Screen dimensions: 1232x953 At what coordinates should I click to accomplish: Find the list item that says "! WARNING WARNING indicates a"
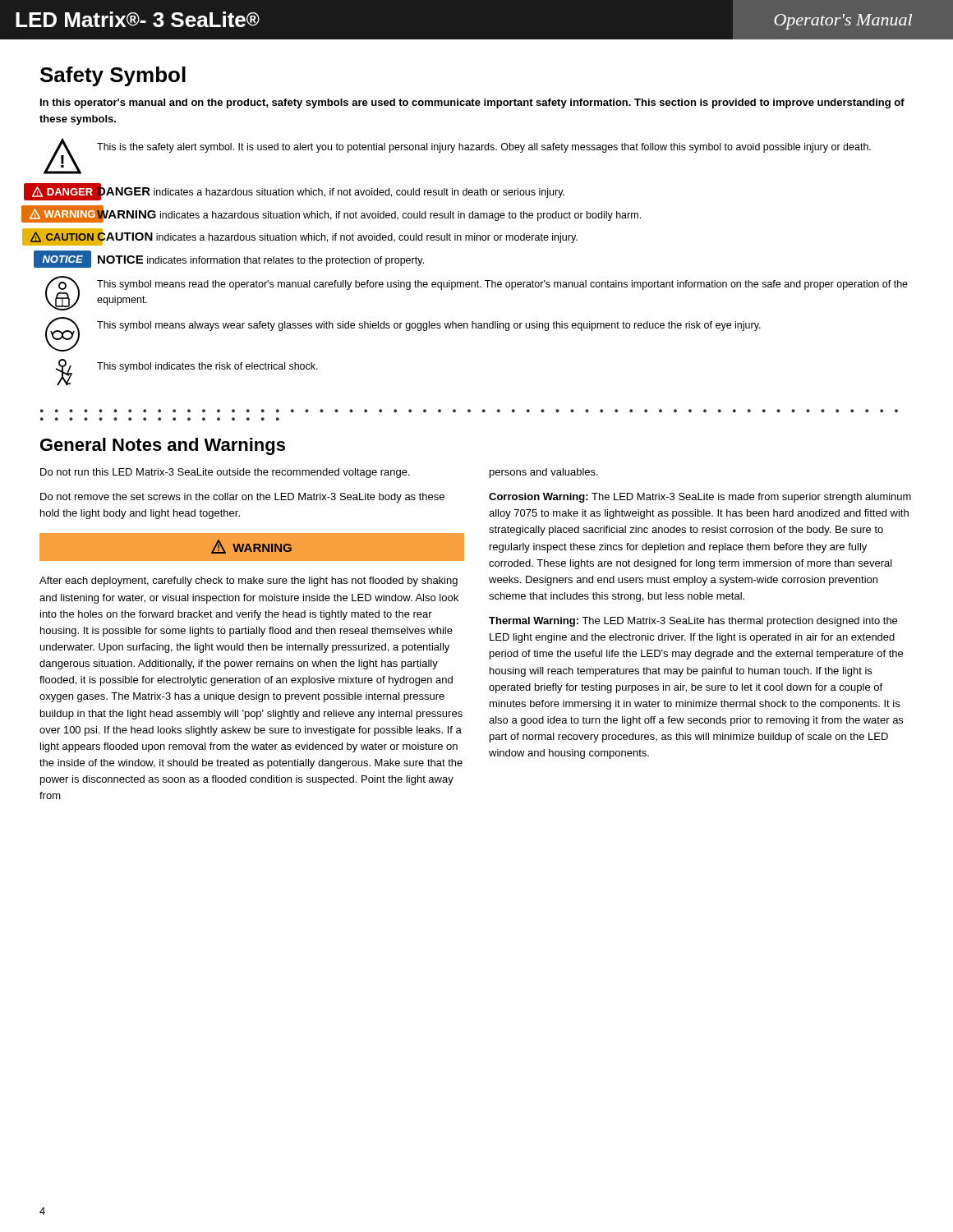click(476, 214)
